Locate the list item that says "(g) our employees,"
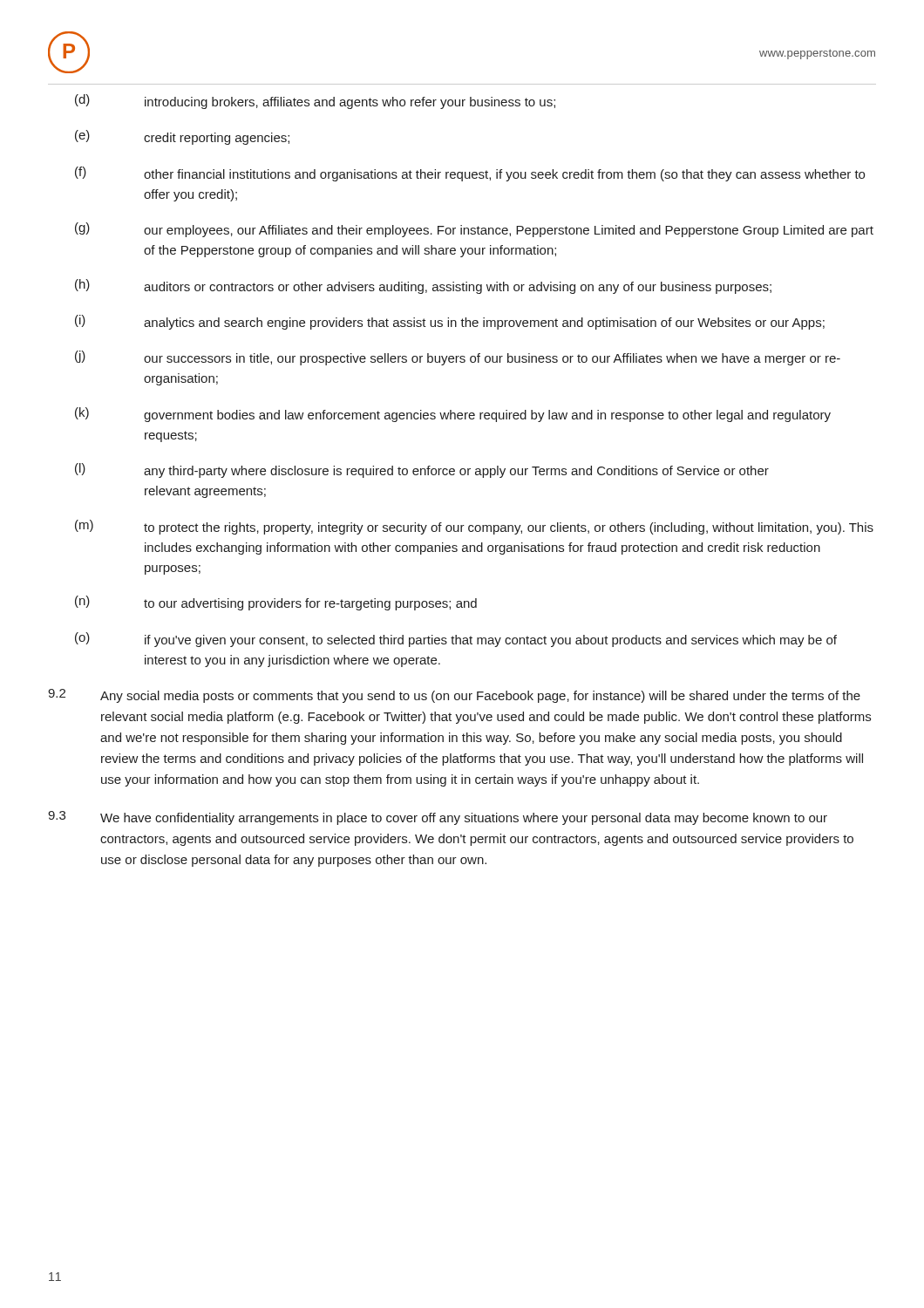 click(x=462, y=240)
